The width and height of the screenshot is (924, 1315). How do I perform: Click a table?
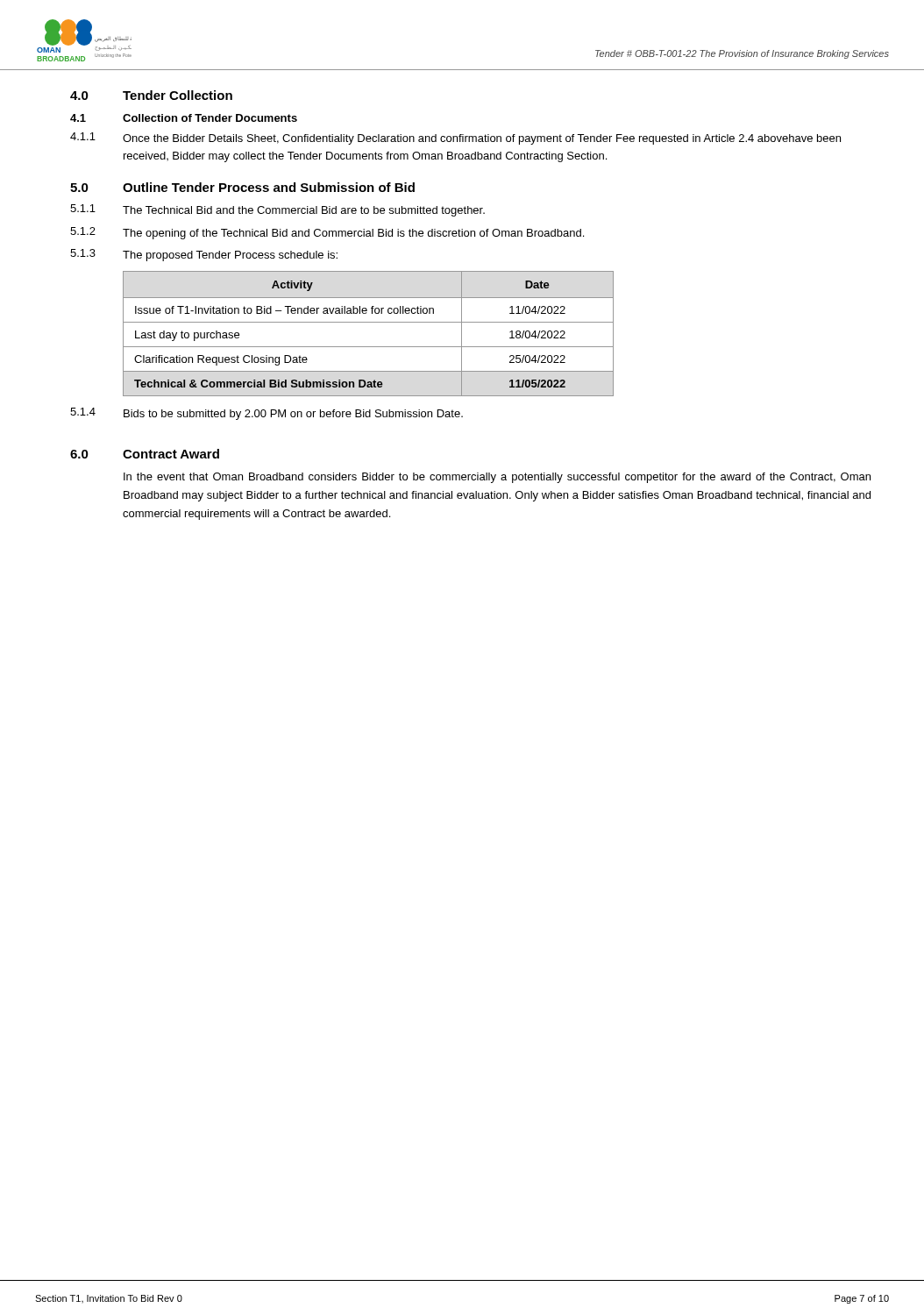click(497, 333)
